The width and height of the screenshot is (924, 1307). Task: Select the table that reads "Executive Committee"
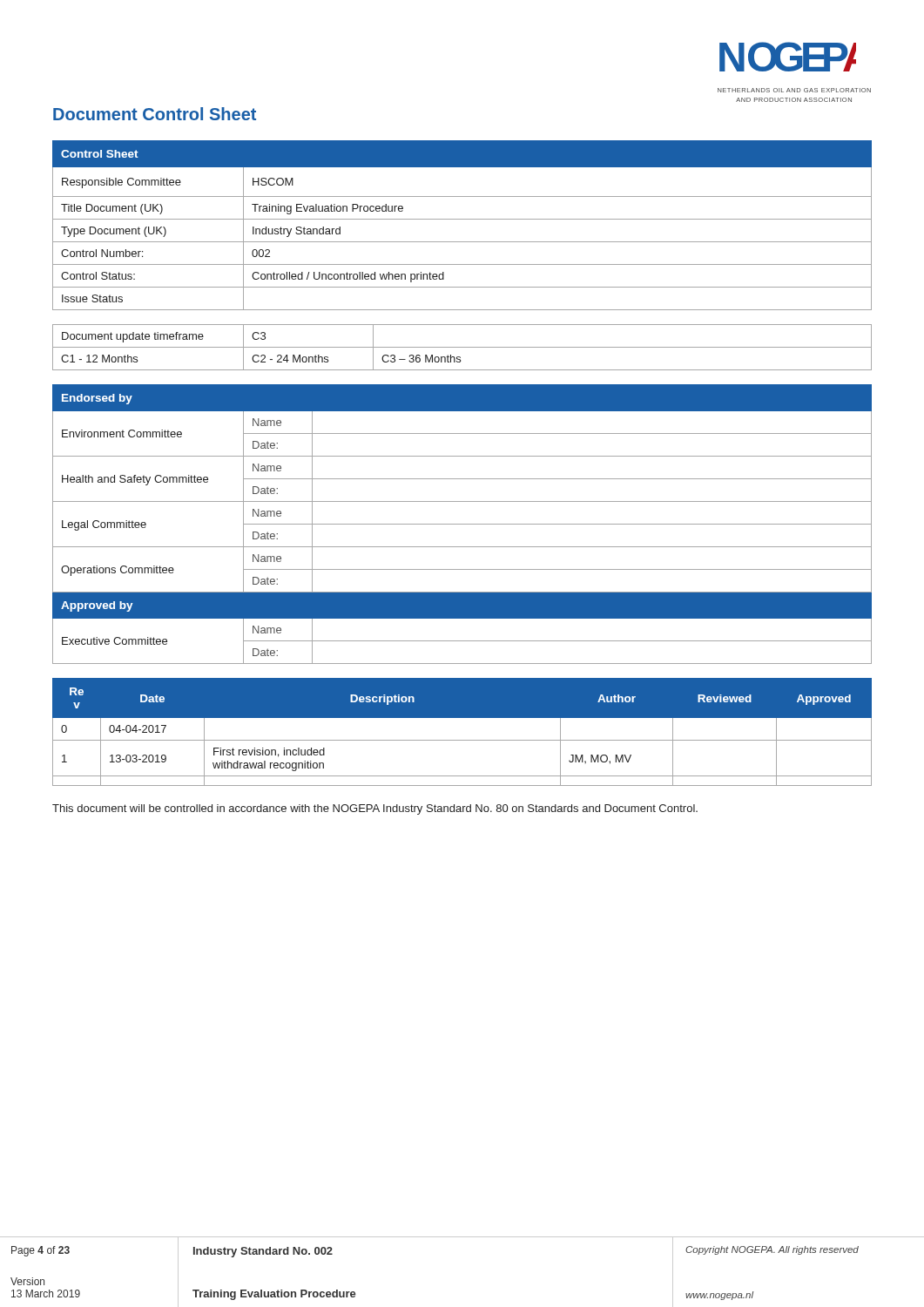(x=462, y=524)
